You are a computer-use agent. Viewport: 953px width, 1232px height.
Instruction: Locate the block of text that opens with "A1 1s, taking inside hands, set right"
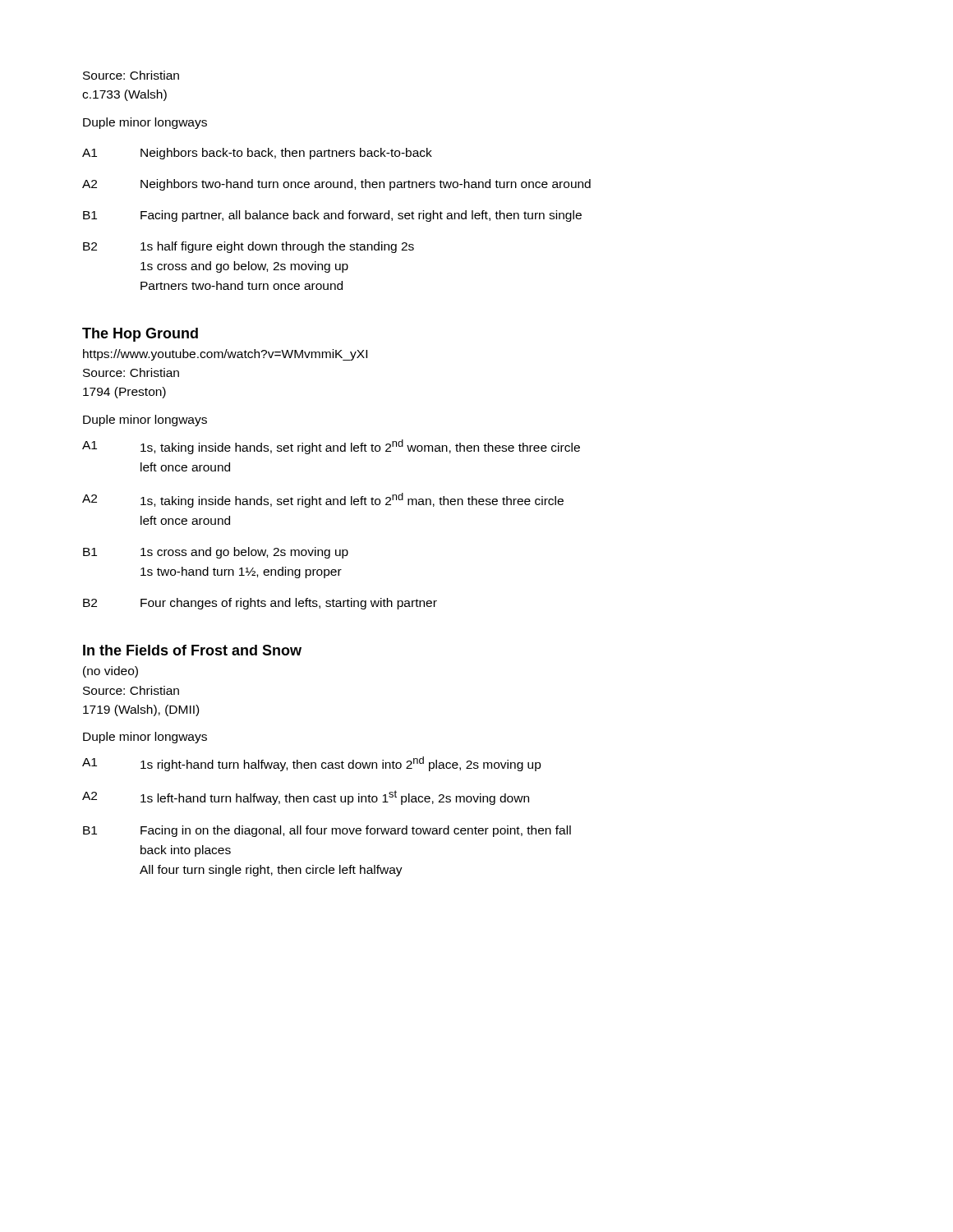click(x=331, y=456)
